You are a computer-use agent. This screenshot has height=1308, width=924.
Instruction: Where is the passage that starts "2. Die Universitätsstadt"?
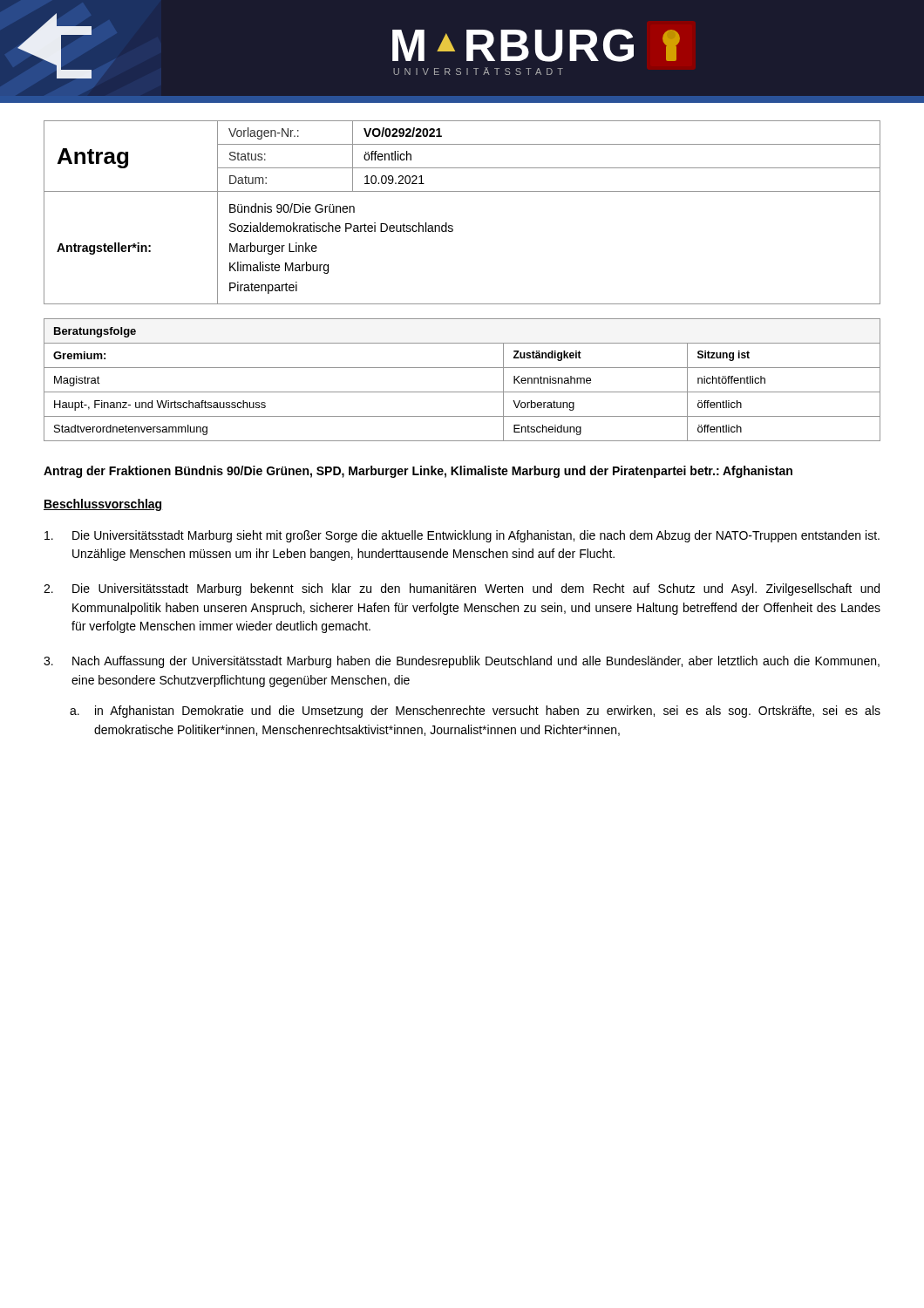462,608
